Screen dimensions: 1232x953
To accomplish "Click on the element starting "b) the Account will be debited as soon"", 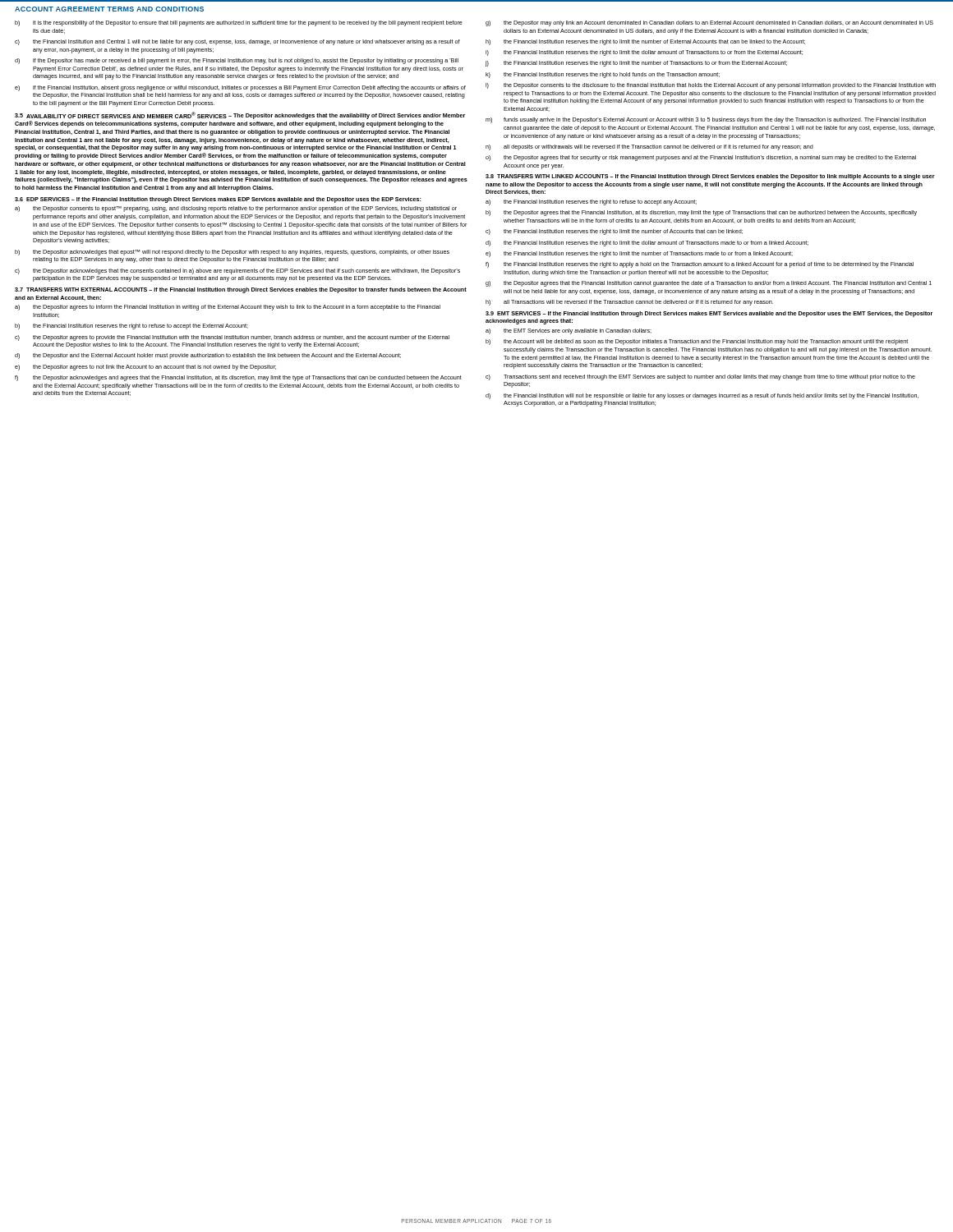I will coord(712,354).
